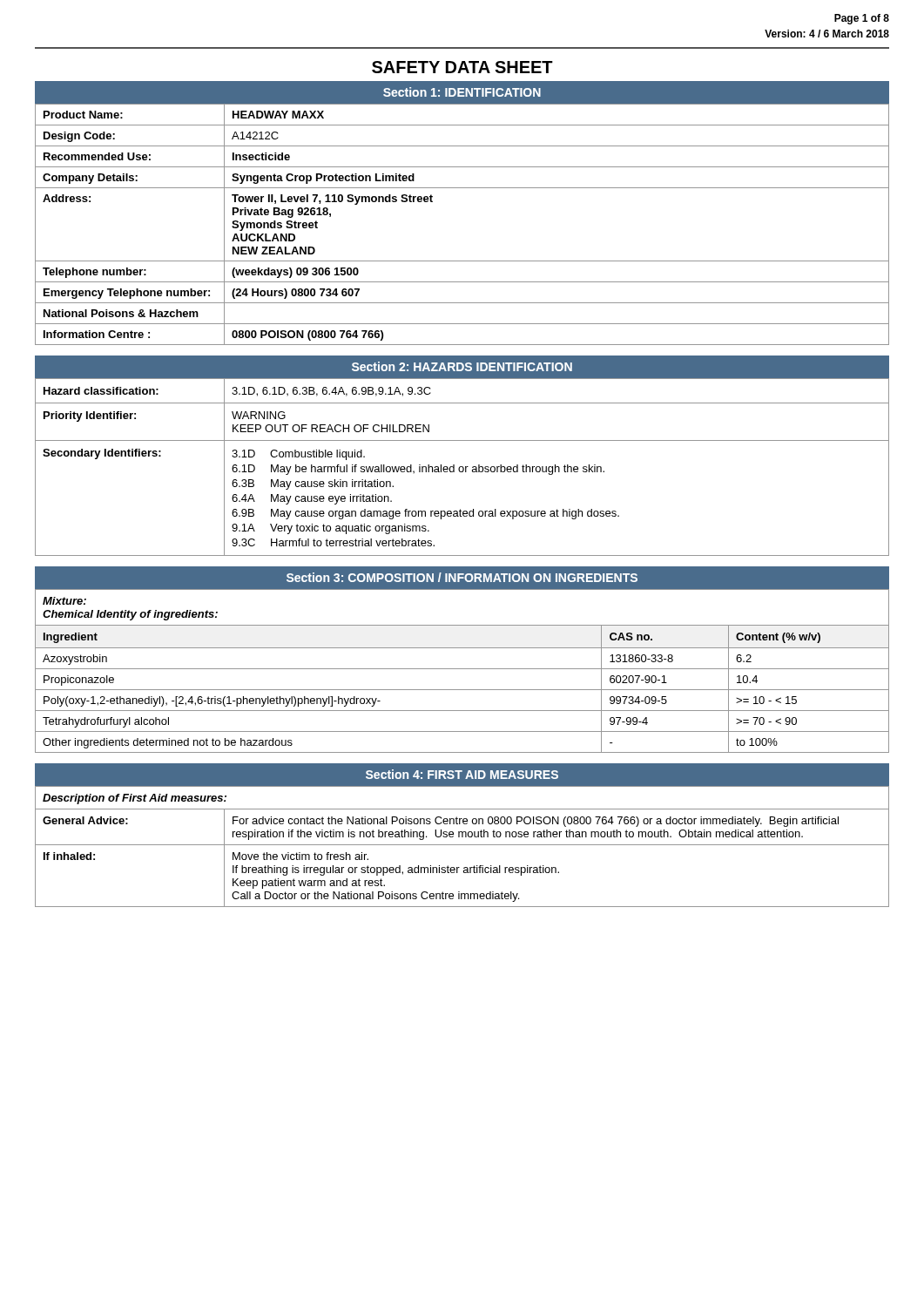The width and height of the screenshot is (924, 1307).
Task: Select the table that reads "If inhaled:"
Action: 462,846
